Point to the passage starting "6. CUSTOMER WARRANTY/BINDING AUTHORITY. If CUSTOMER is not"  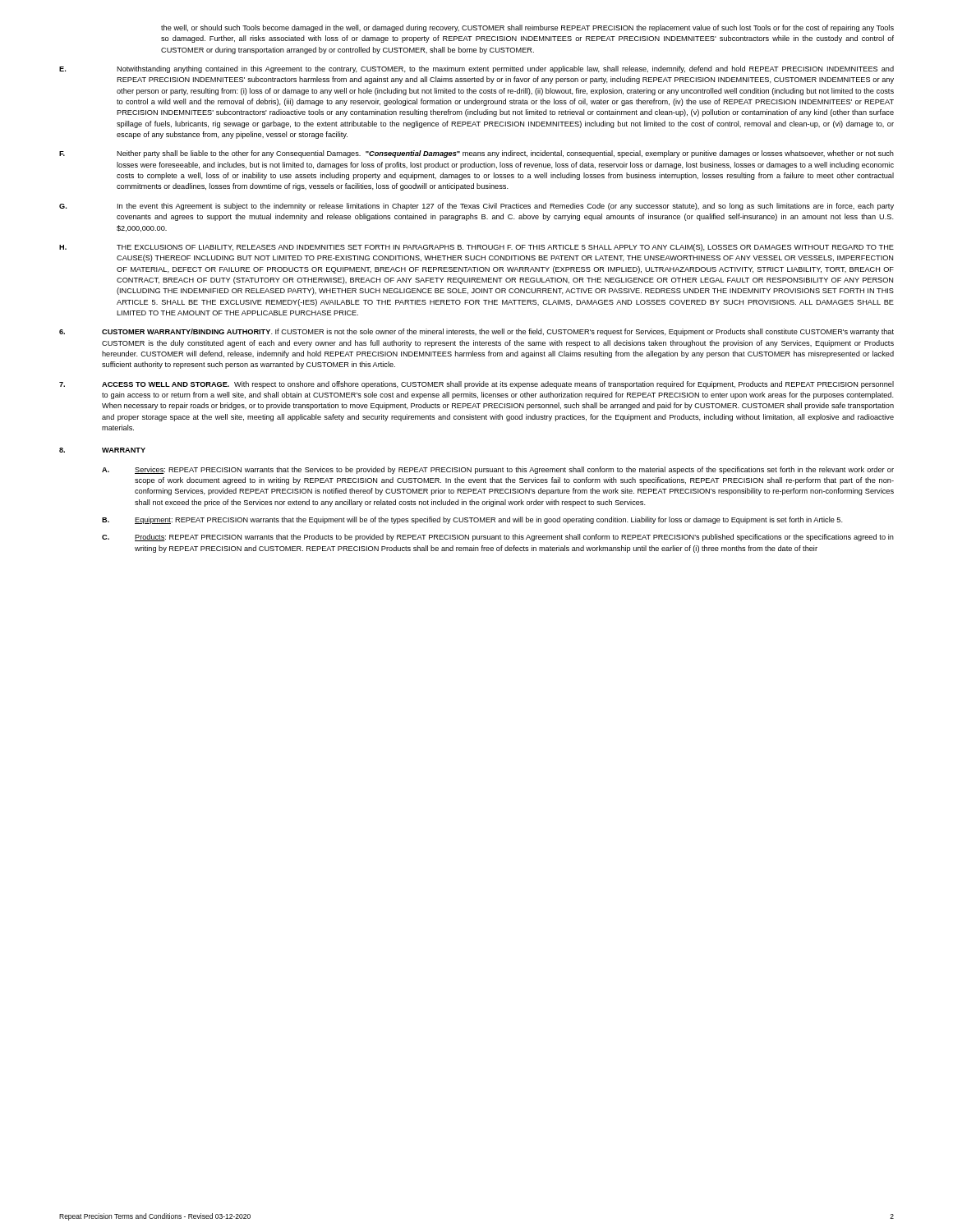476,349
